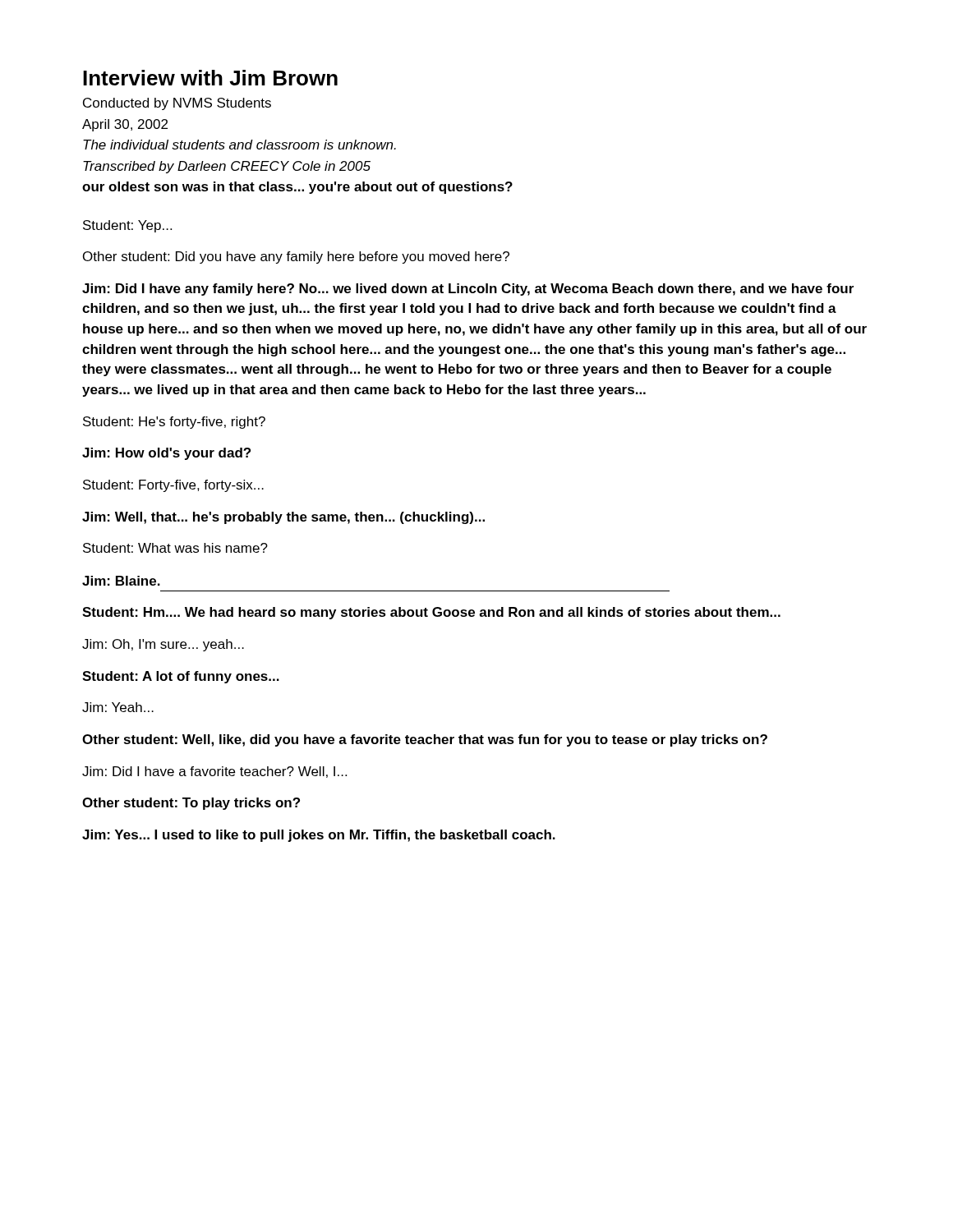
Task: Where is the passage that starts "Conducted by NVMS Students"?
Action: (177, 104)
